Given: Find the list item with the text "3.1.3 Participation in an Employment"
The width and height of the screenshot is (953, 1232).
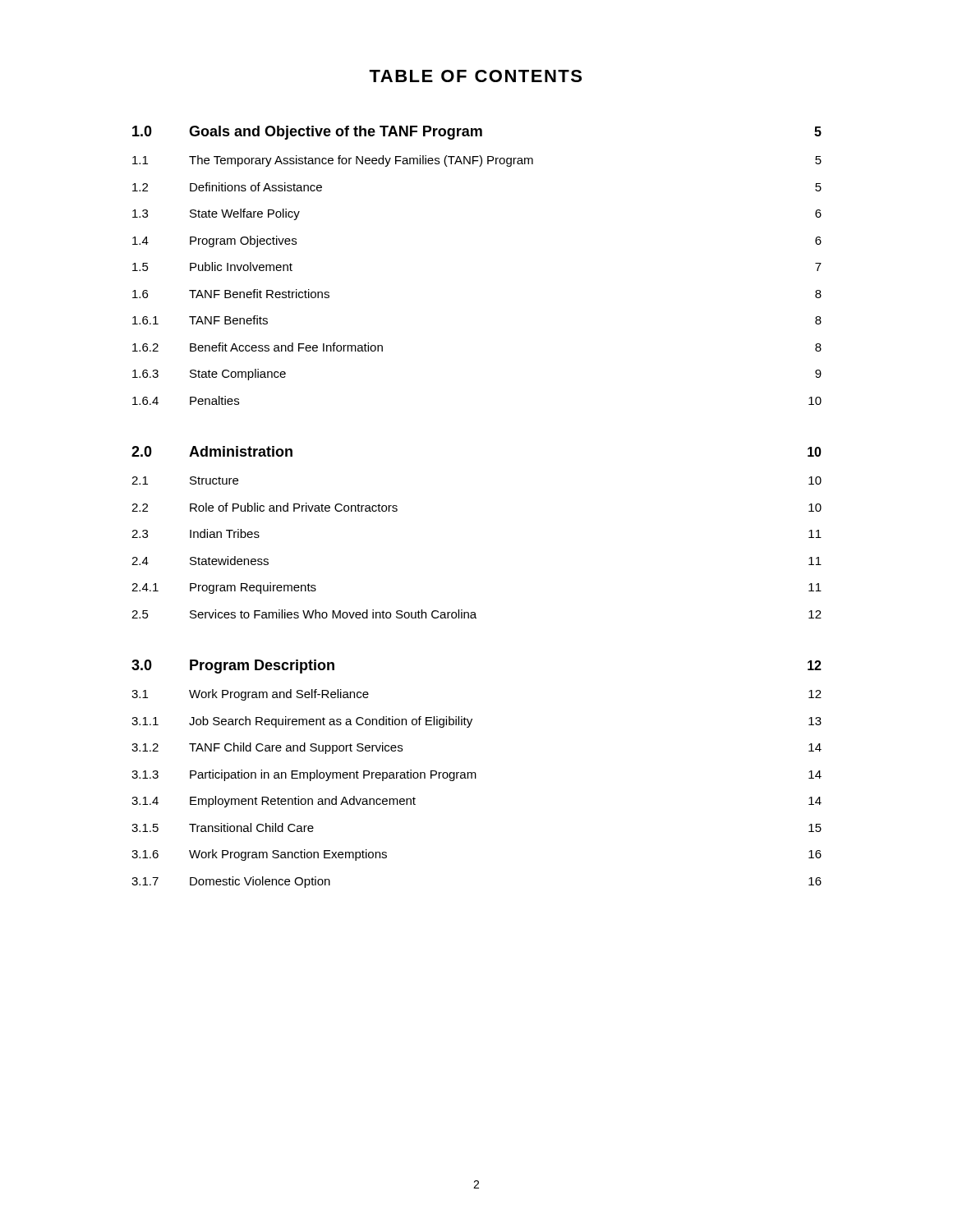Looking at the screenshot, I should [x=476, y=774].
